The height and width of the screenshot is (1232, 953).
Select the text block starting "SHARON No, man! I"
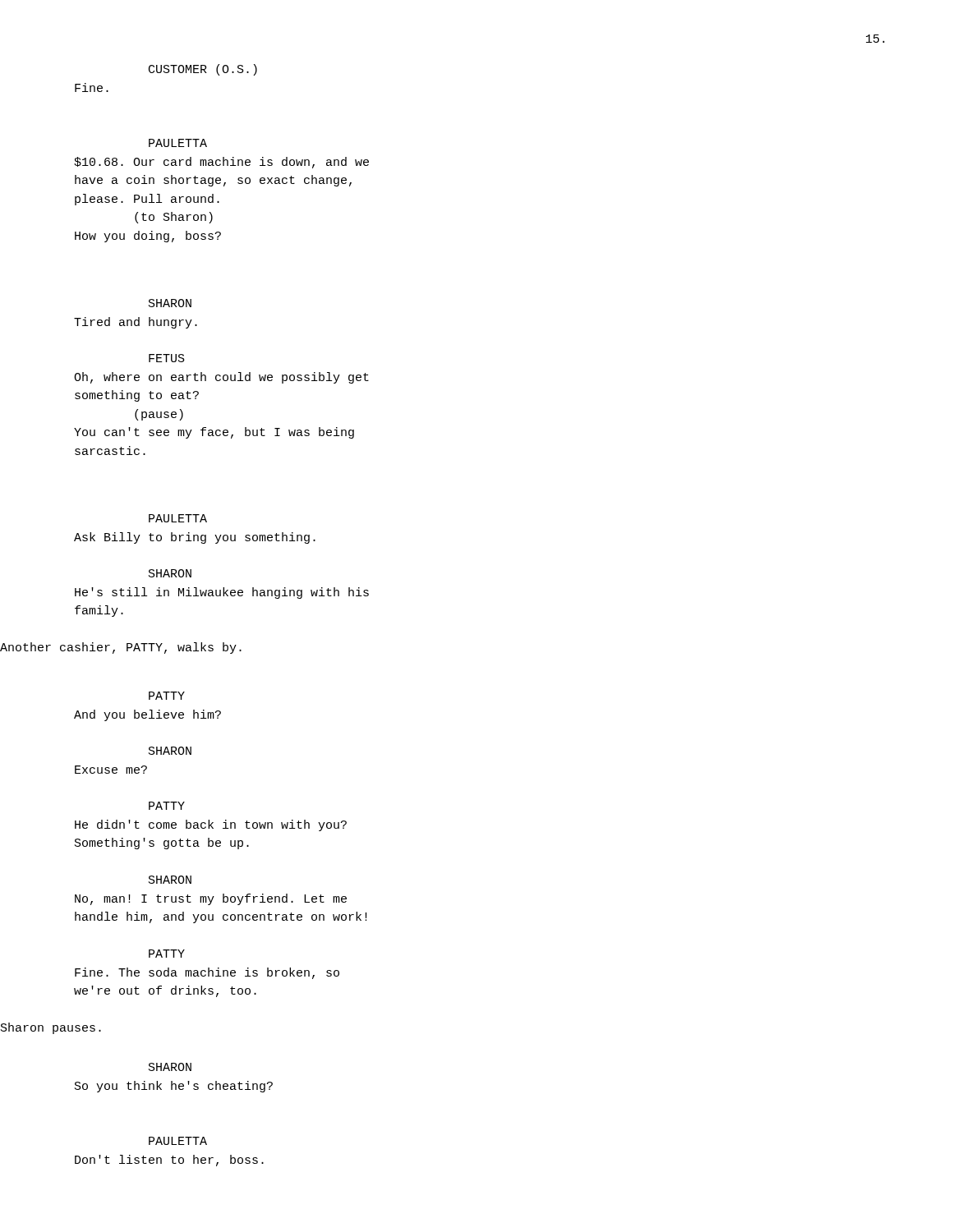[x=185, y=899]
